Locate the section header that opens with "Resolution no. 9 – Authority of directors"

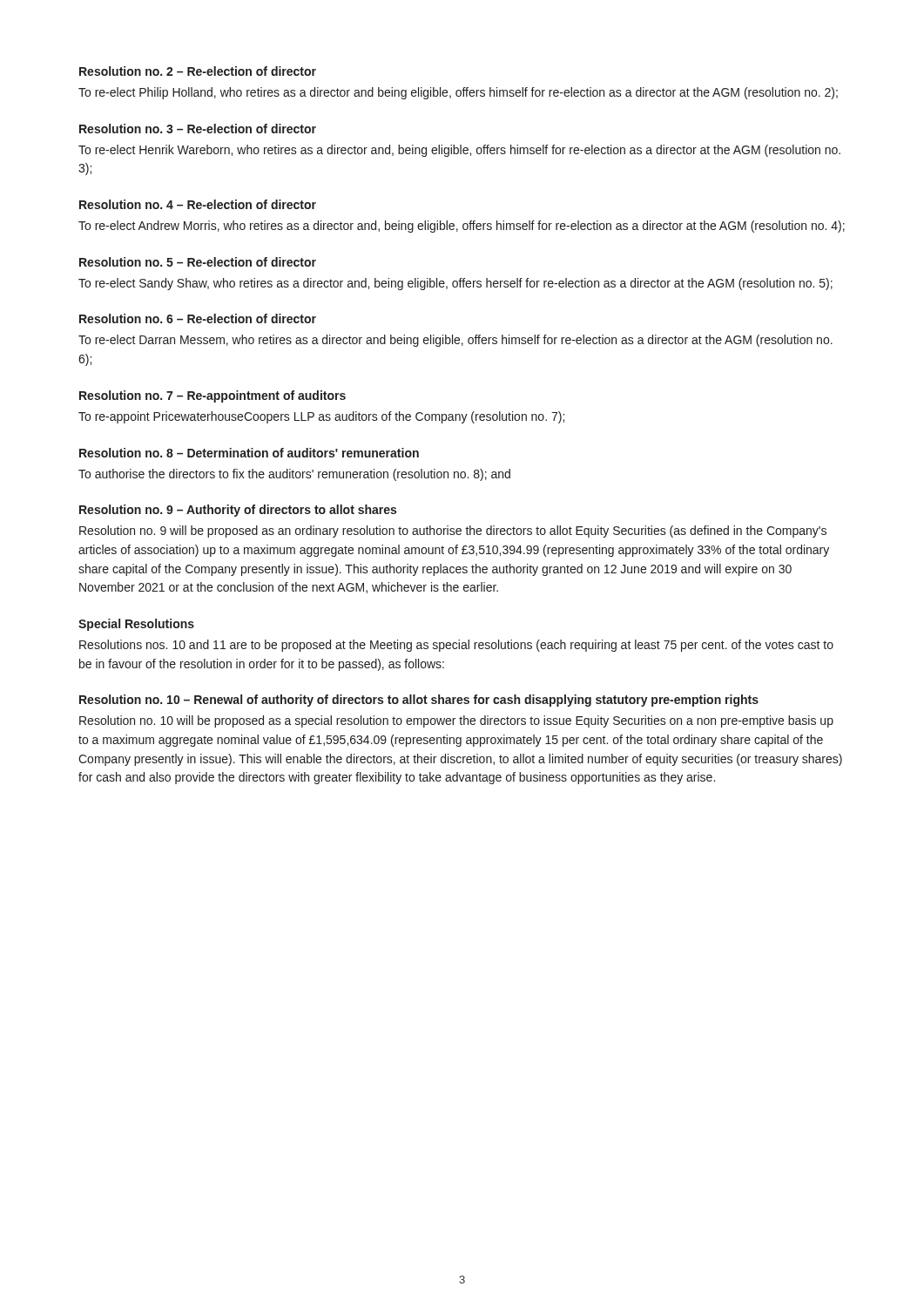click(x=238, y=510)
